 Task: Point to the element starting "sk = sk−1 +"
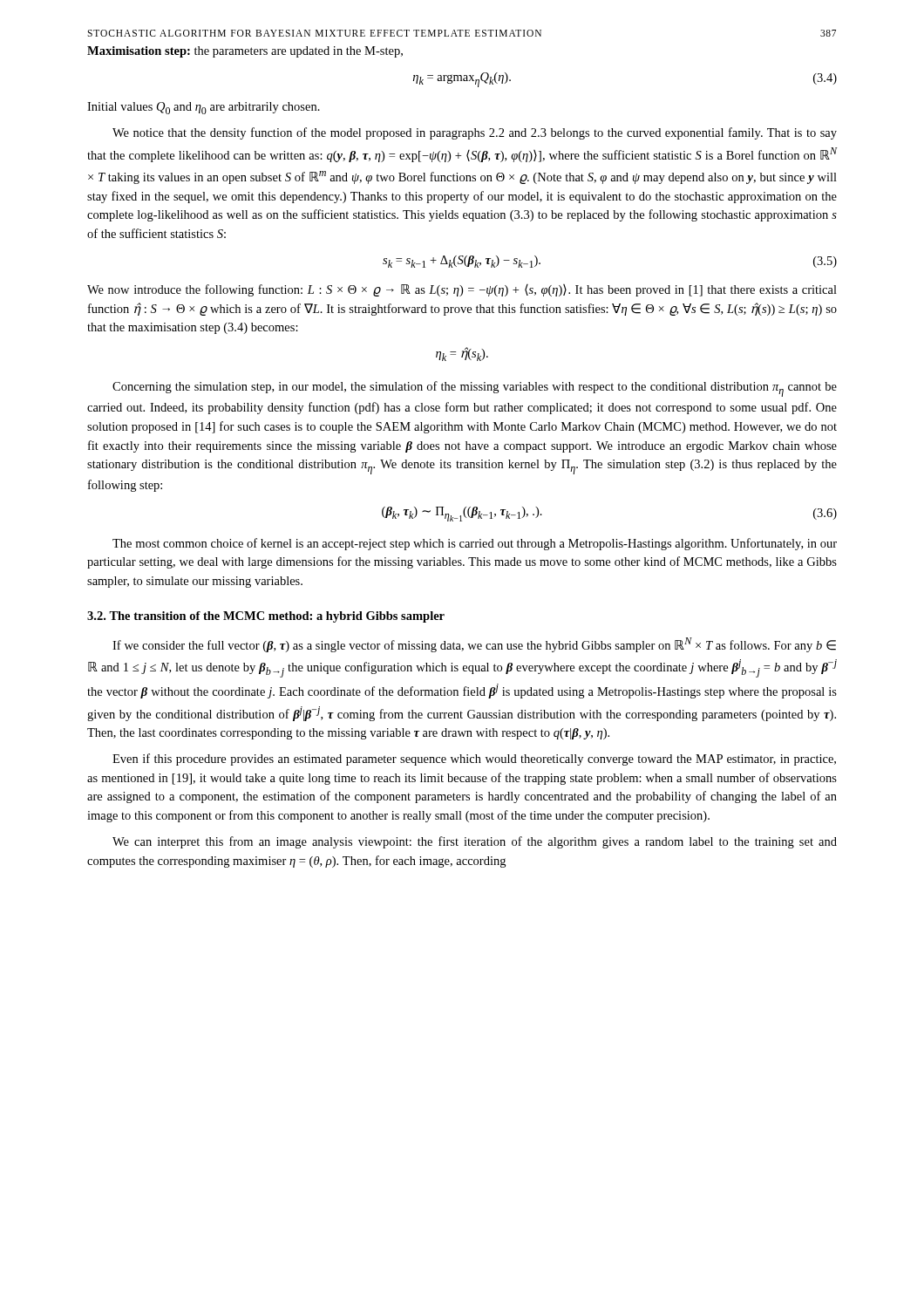462,261
